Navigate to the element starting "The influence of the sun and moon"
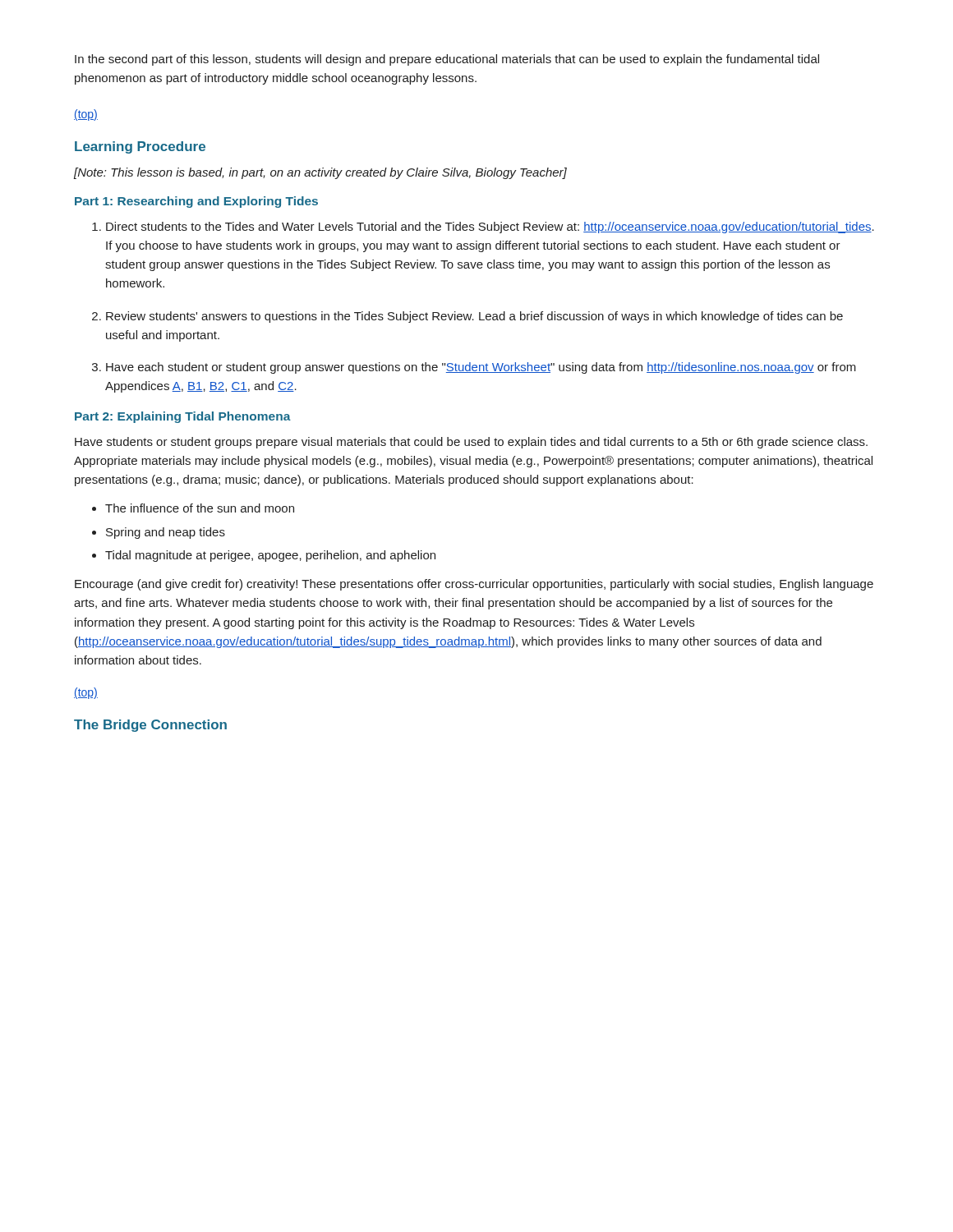Image resolution: width=953 pixels, height=1232 pixels. pyautogui.click(x=200, y=508)
